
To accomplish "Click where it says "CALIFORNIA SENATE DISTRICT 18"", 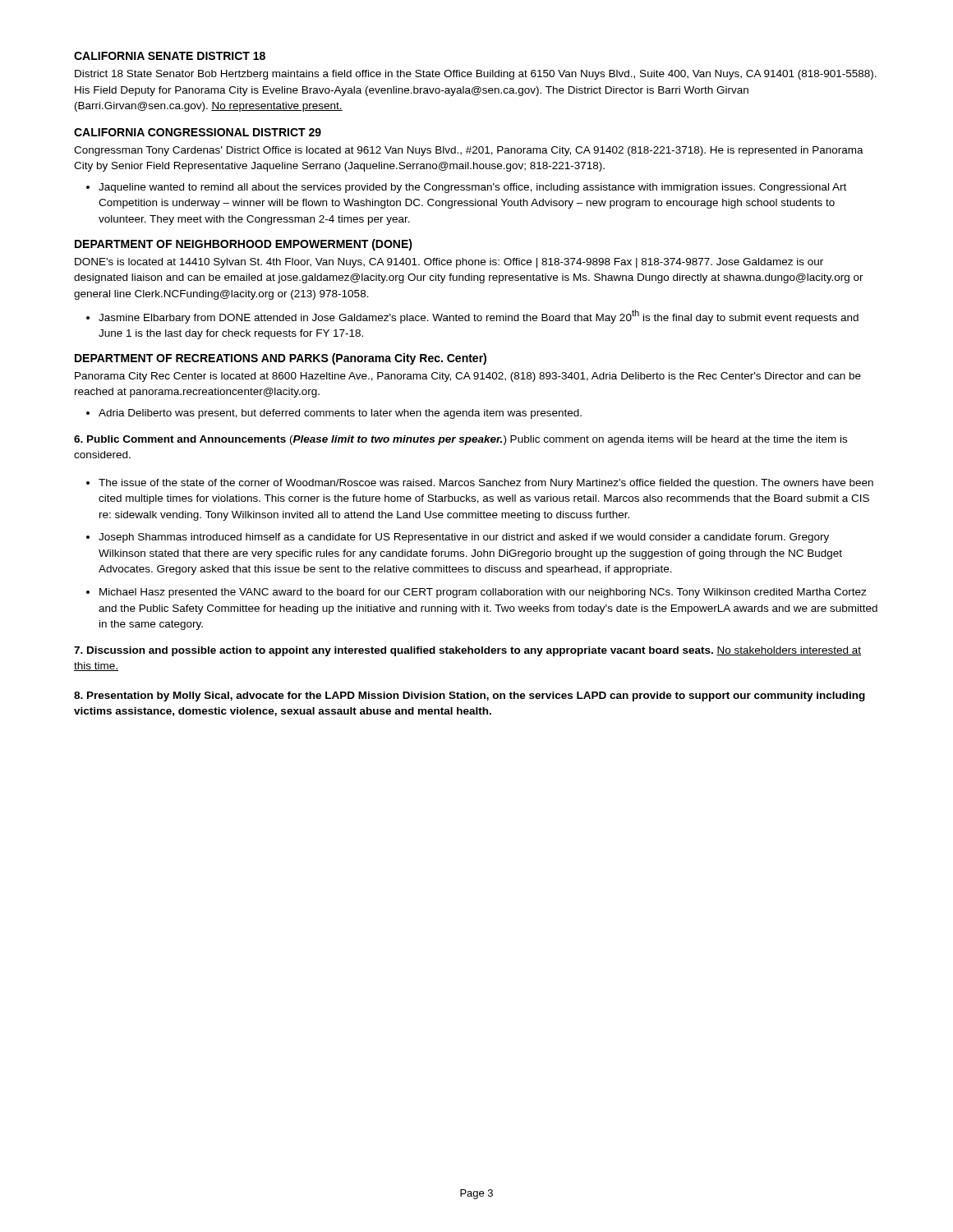I will click(170, 56).
